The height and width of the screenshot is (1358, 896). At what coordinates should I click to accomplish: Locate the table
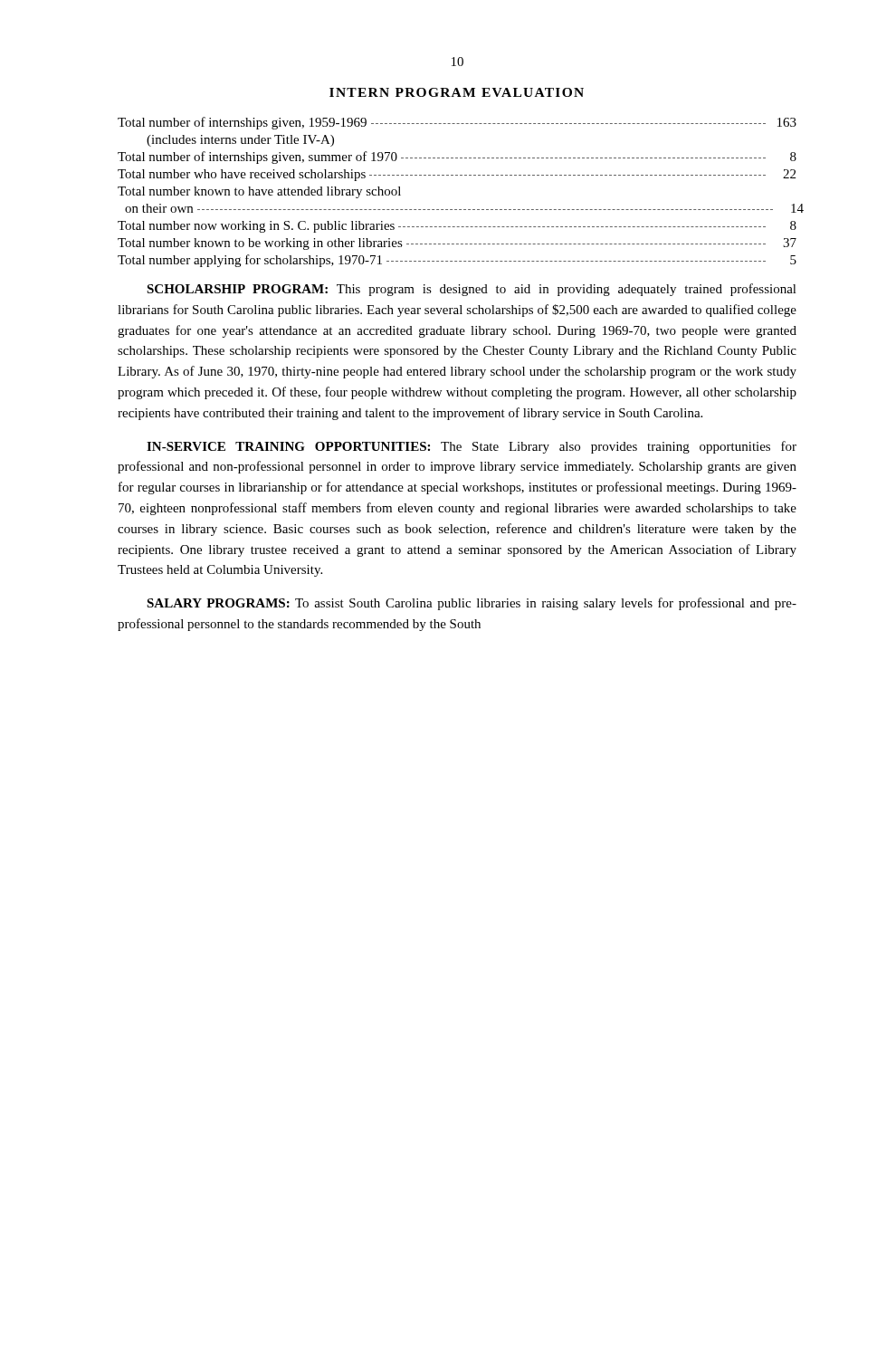pyautogui.click(x=457, y=191)
